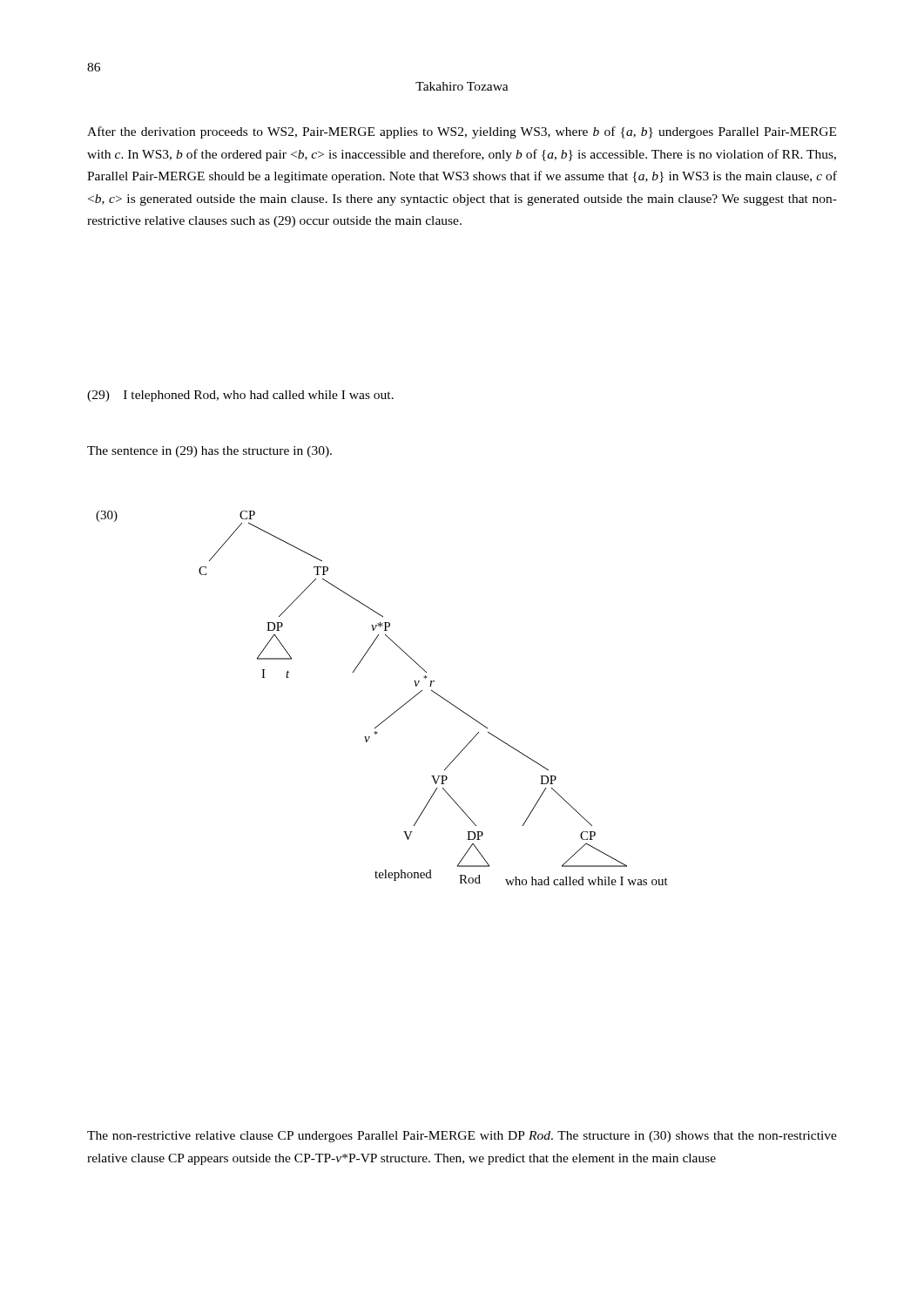Click on the list item containing "(29) I telephoned Rod, who had called while"

241,394
